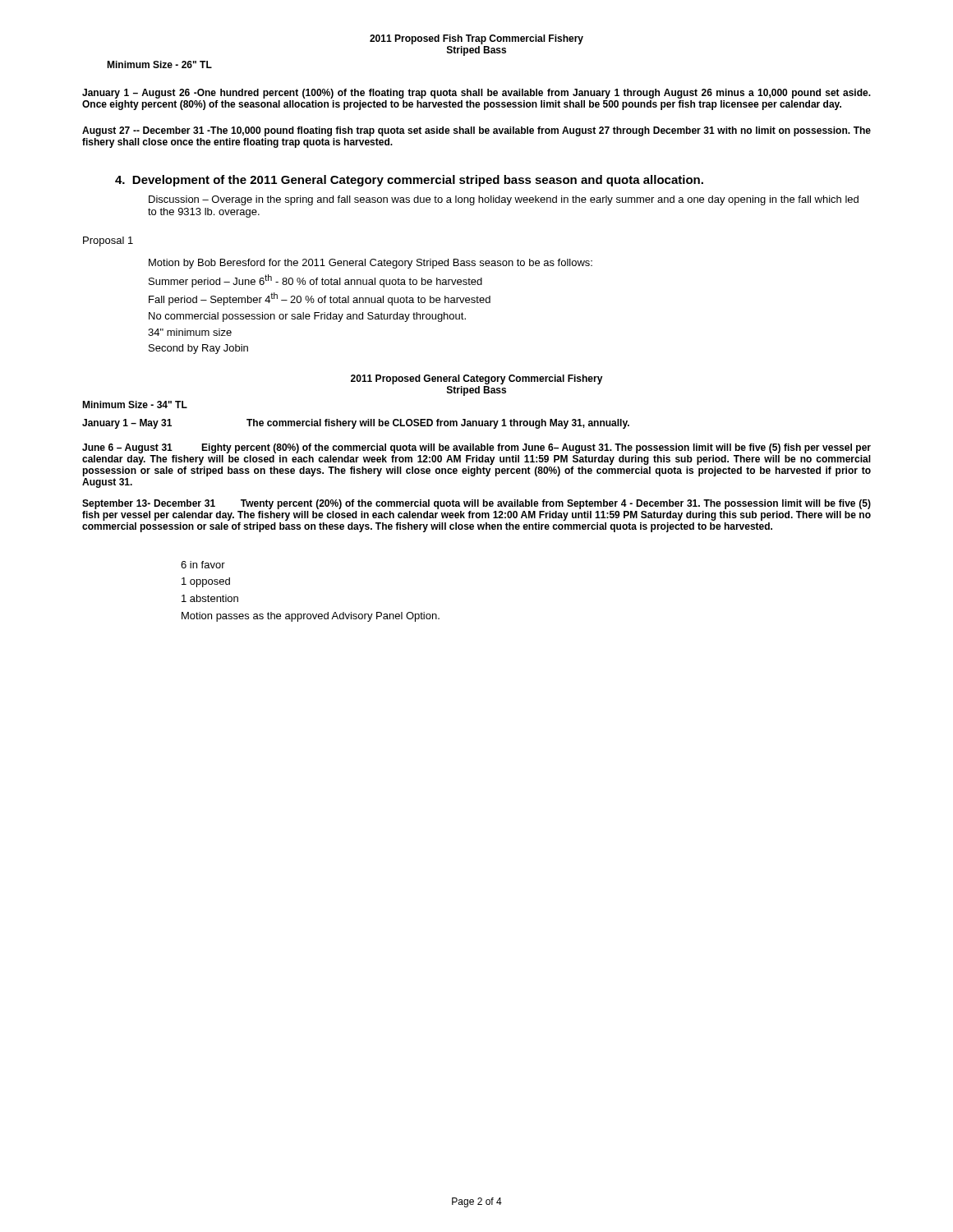Point to "1 opposed"

(x=206, y=582)
